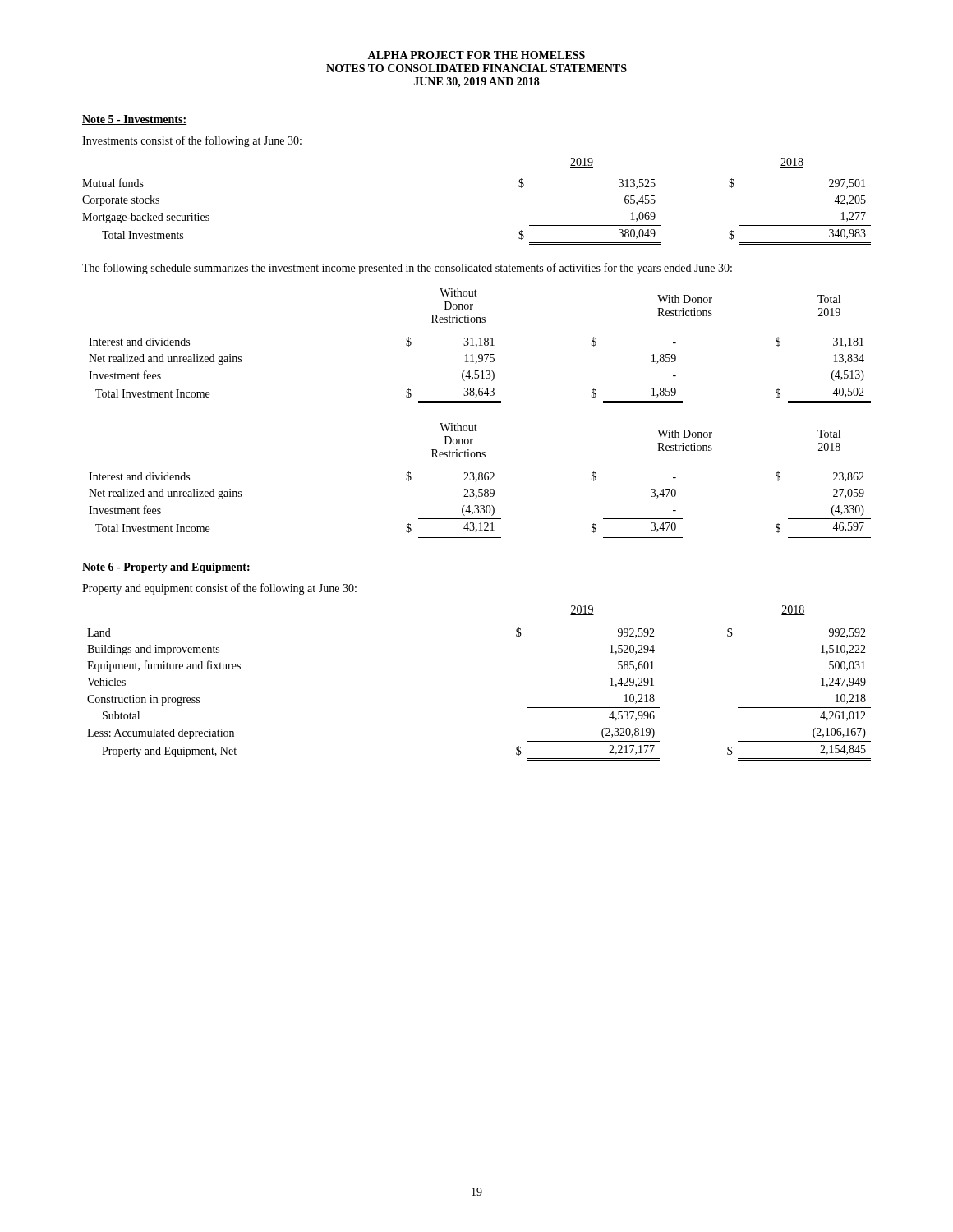Point to the block beginning "Investments consist of the"

[x=192, y=141]
